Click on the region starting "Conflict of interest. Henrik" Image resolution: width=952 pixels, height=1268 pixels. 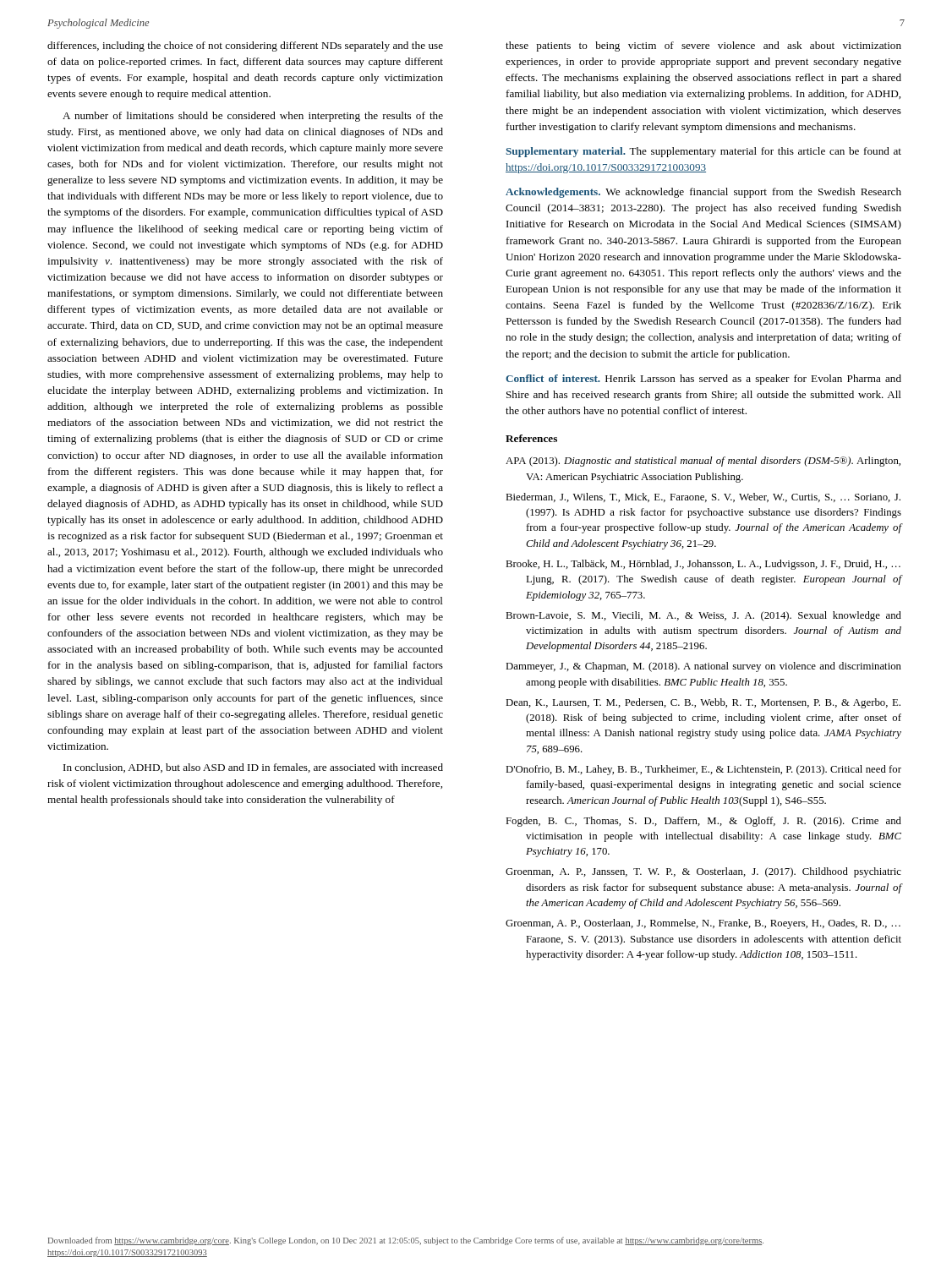(x=703, y=394)
